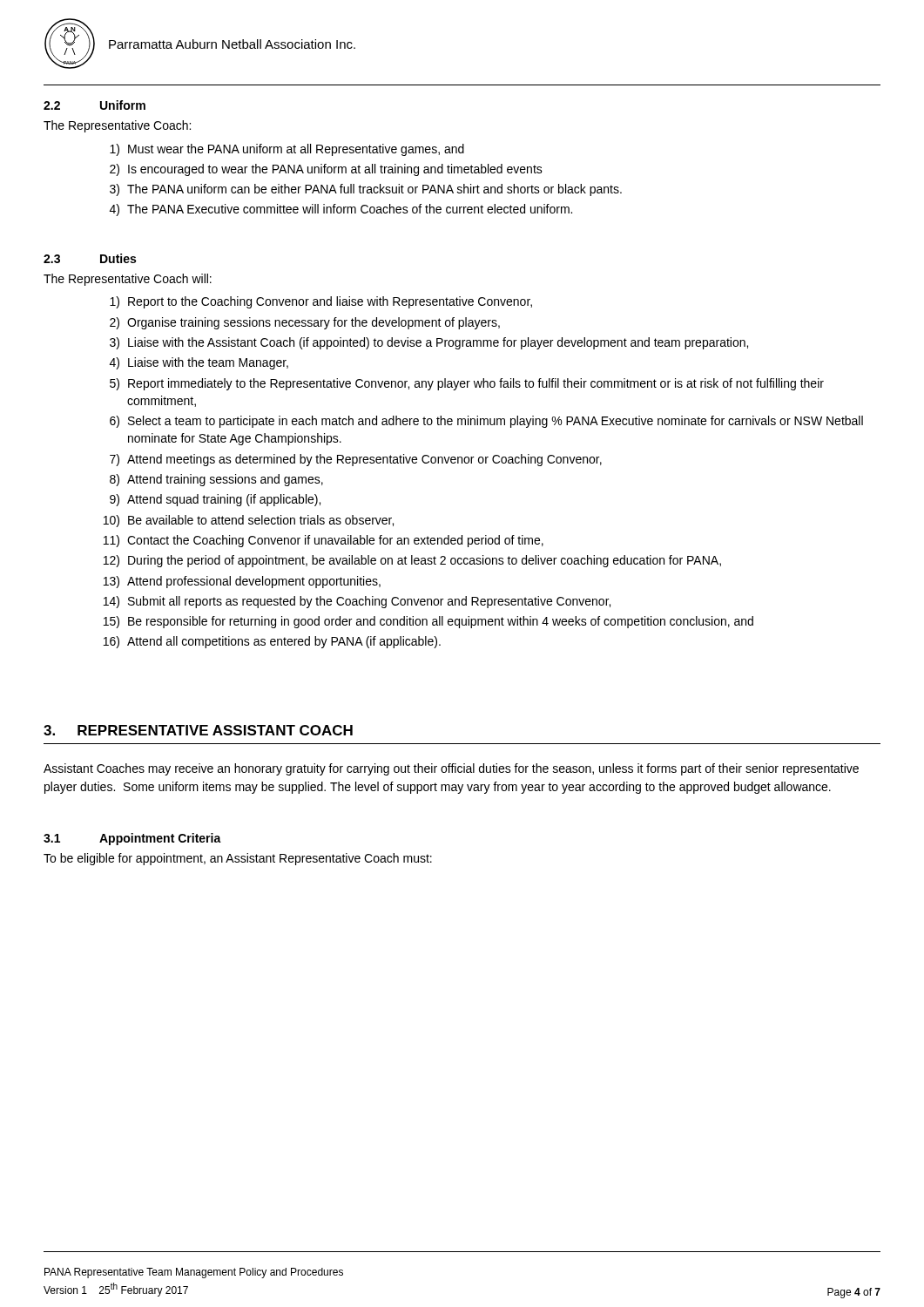The width and height of the screenshot is (924, 1307).
Task: Where is the passage that starts "3) The PANA uniform can be either"?
Action: (x=488, y=189)
